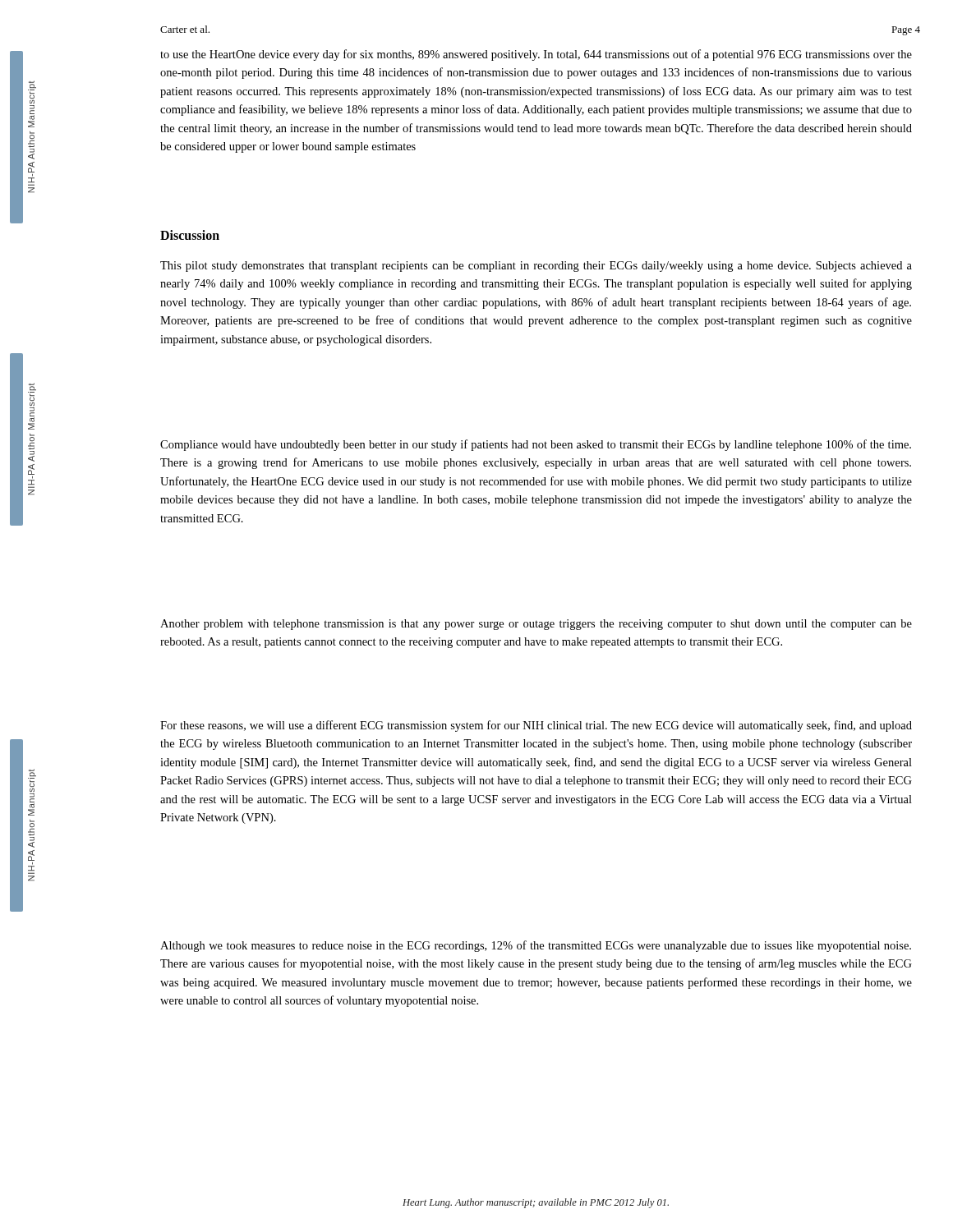This screenshot has height=1232, width=953.
Task: Click a section header
Action: [x=190, y=235]
